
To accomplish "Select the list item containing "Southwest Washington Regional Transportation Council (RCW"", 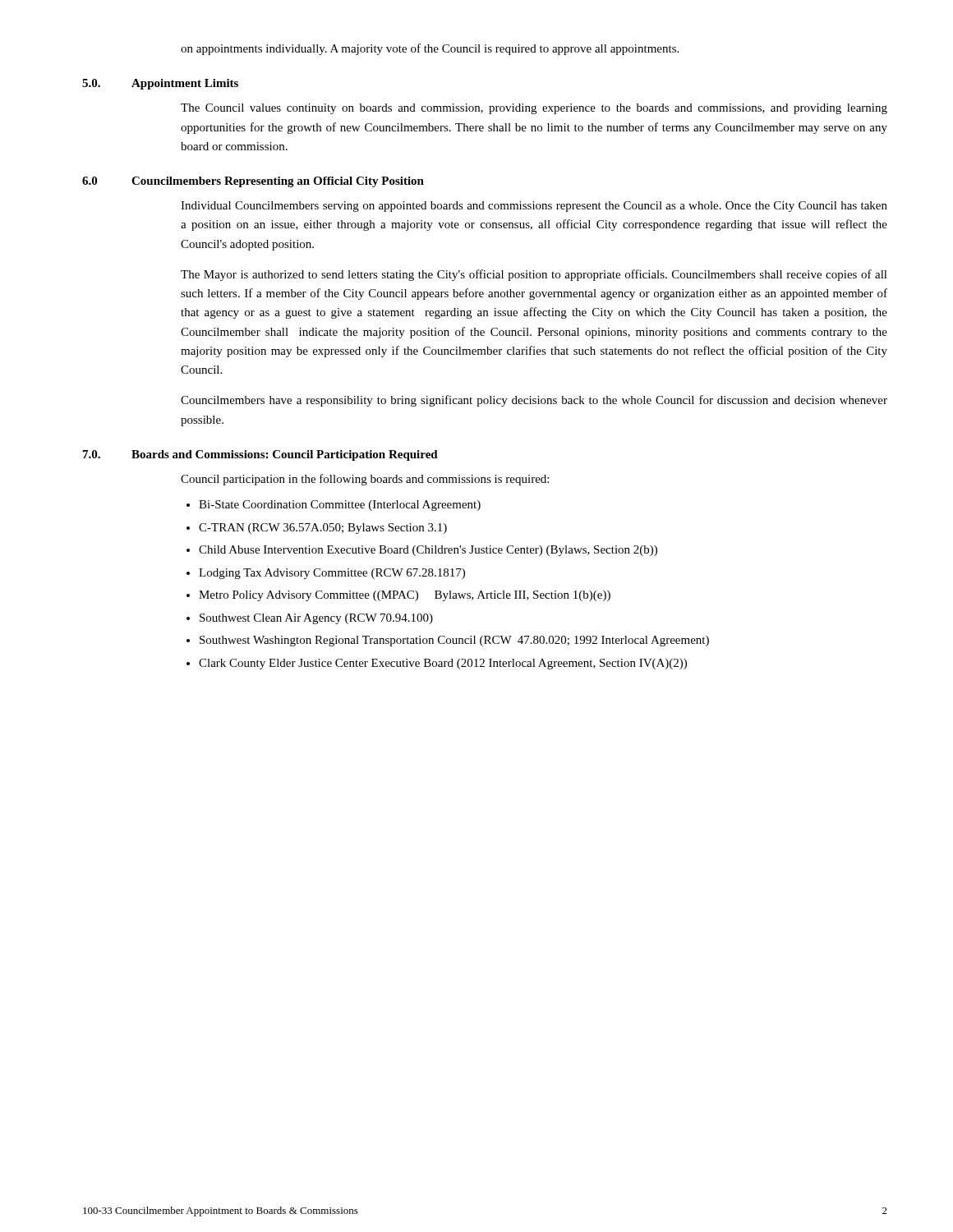I will 454,640.
